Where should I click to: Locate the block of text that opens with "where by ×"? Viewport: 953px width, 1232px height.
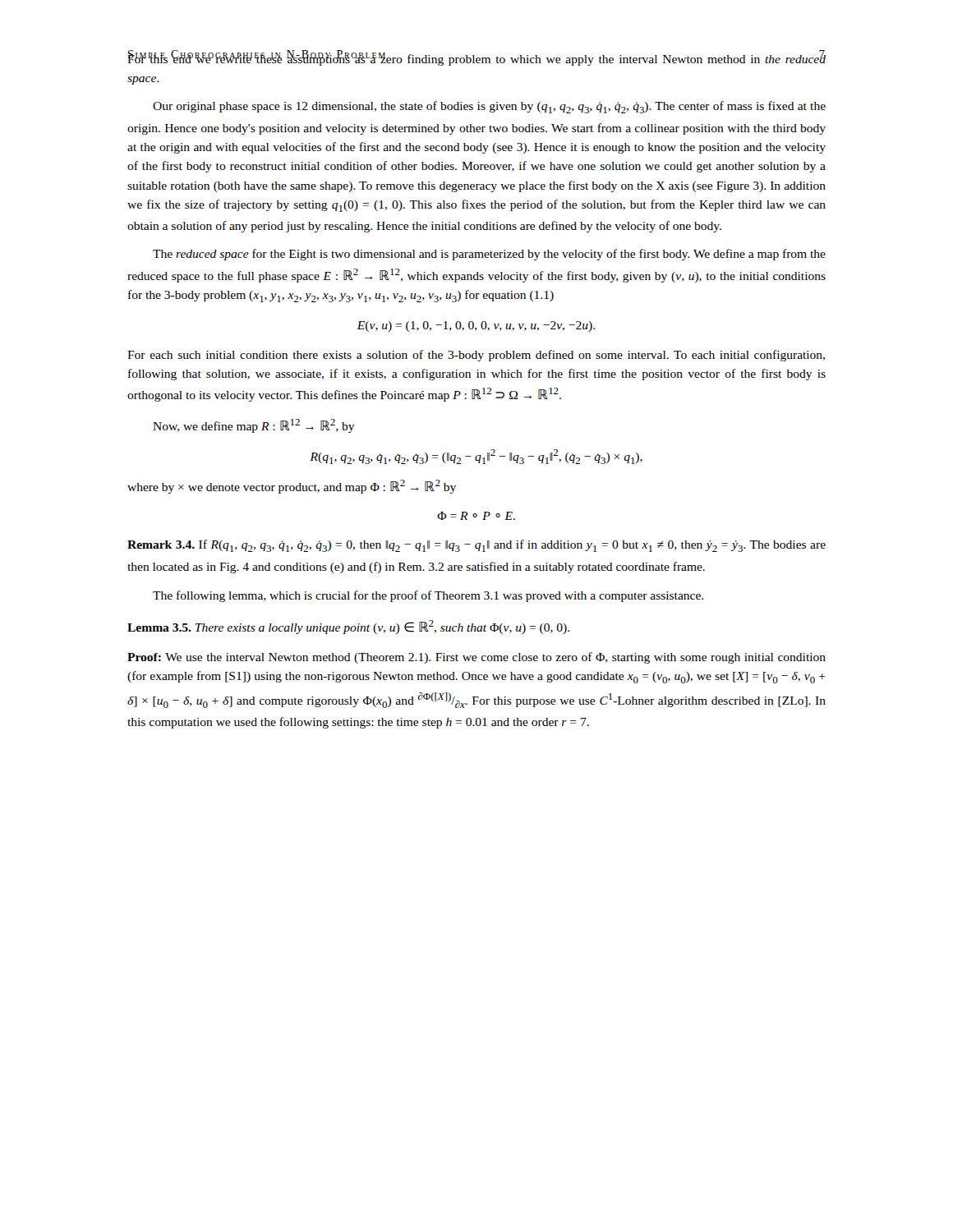pyautogui.click(x=292, y=487)
